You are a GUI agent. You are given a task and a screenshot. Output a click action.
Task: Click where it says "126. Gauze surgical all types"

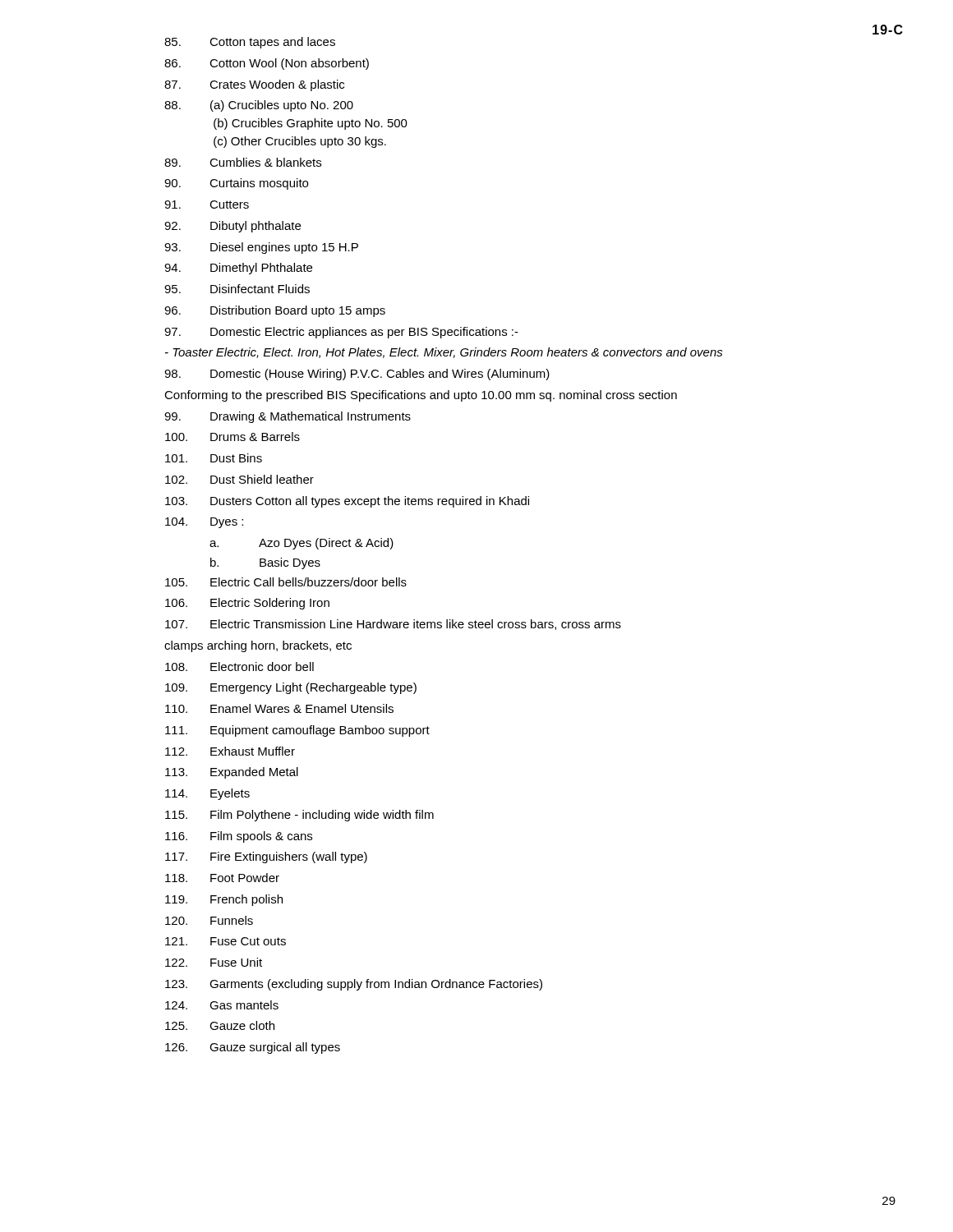tap(253, 1048)
